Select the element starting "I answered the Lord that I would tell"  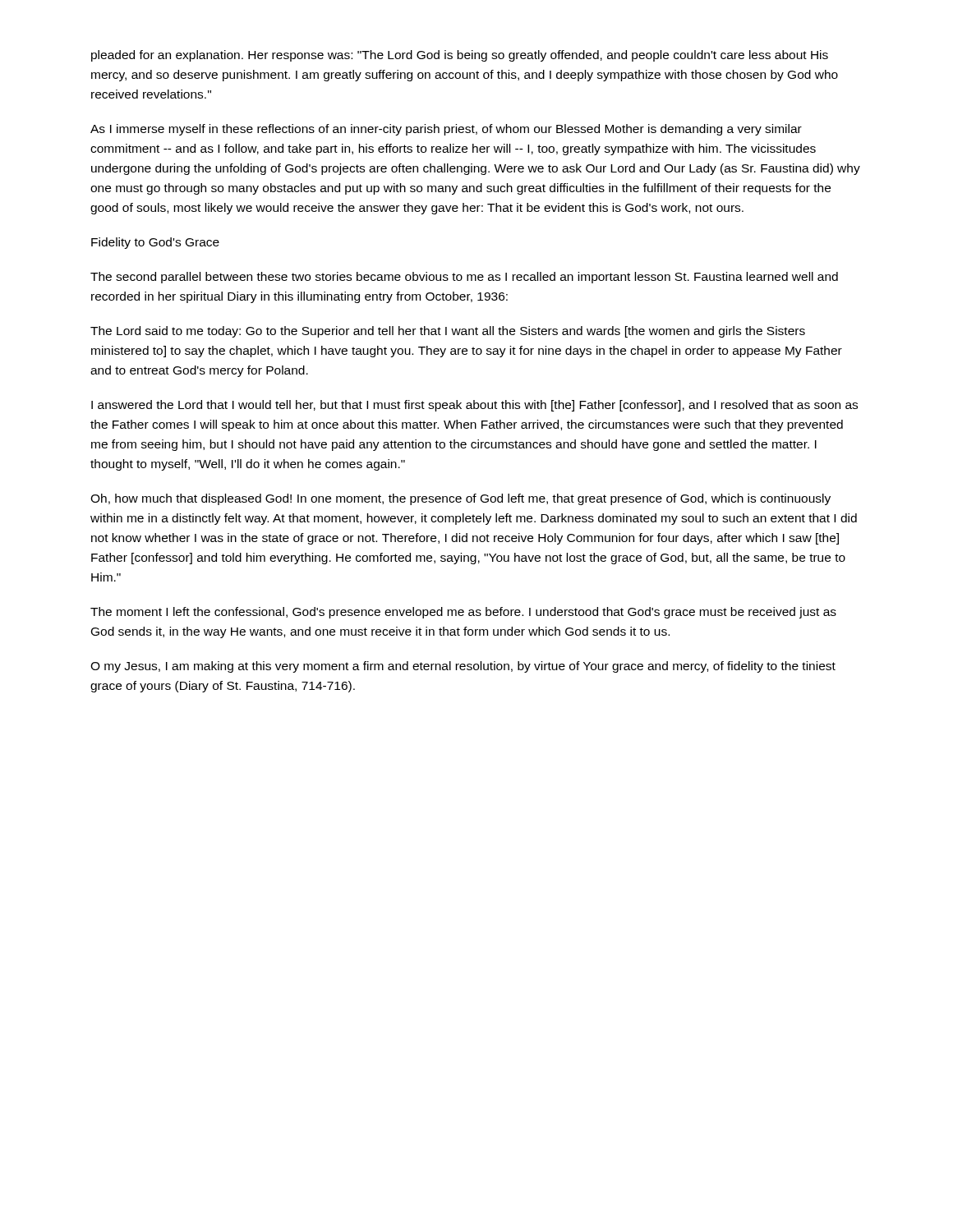pos(474,434)
